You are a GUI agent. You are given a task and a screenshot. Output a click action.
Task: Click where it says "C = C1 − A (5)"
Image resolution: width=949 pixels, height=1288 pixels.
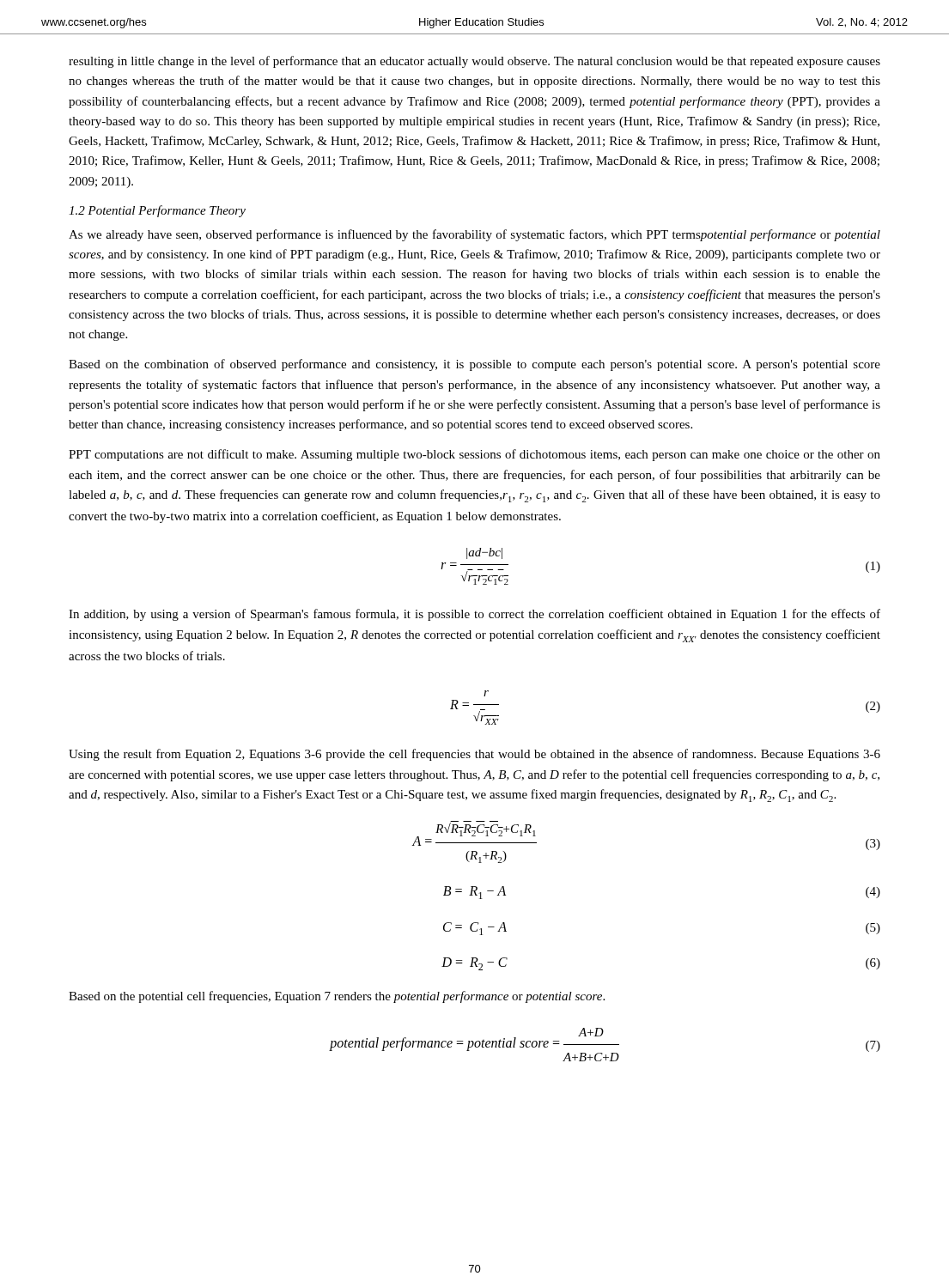(x=472, y=930)
